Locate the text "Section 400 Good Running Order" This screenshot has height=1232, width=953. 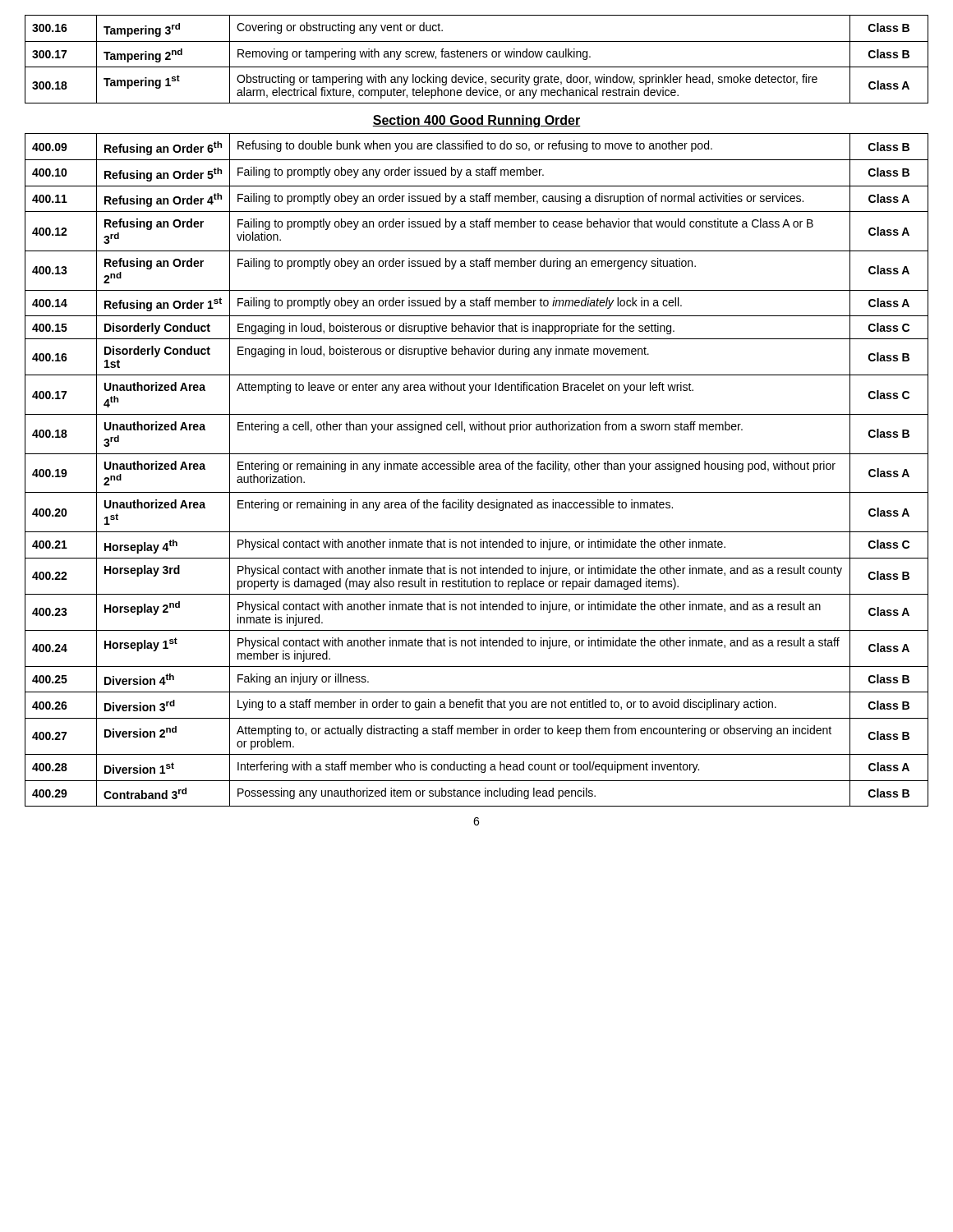pos(476,121)
